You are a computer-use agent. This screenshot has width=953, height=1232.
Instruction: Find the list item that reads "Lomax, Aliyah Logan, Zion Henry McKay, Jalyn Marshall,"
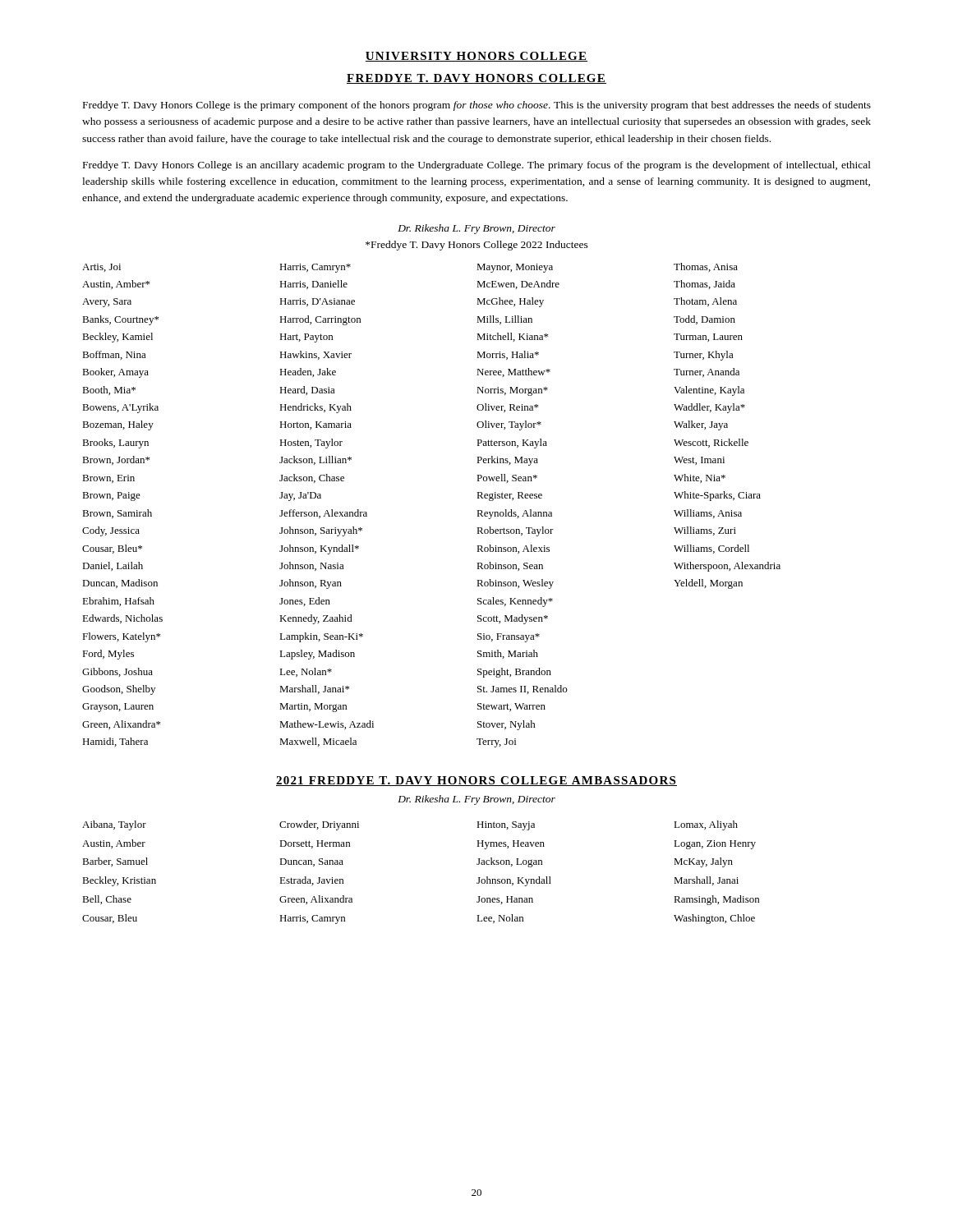tap(706, 825)
